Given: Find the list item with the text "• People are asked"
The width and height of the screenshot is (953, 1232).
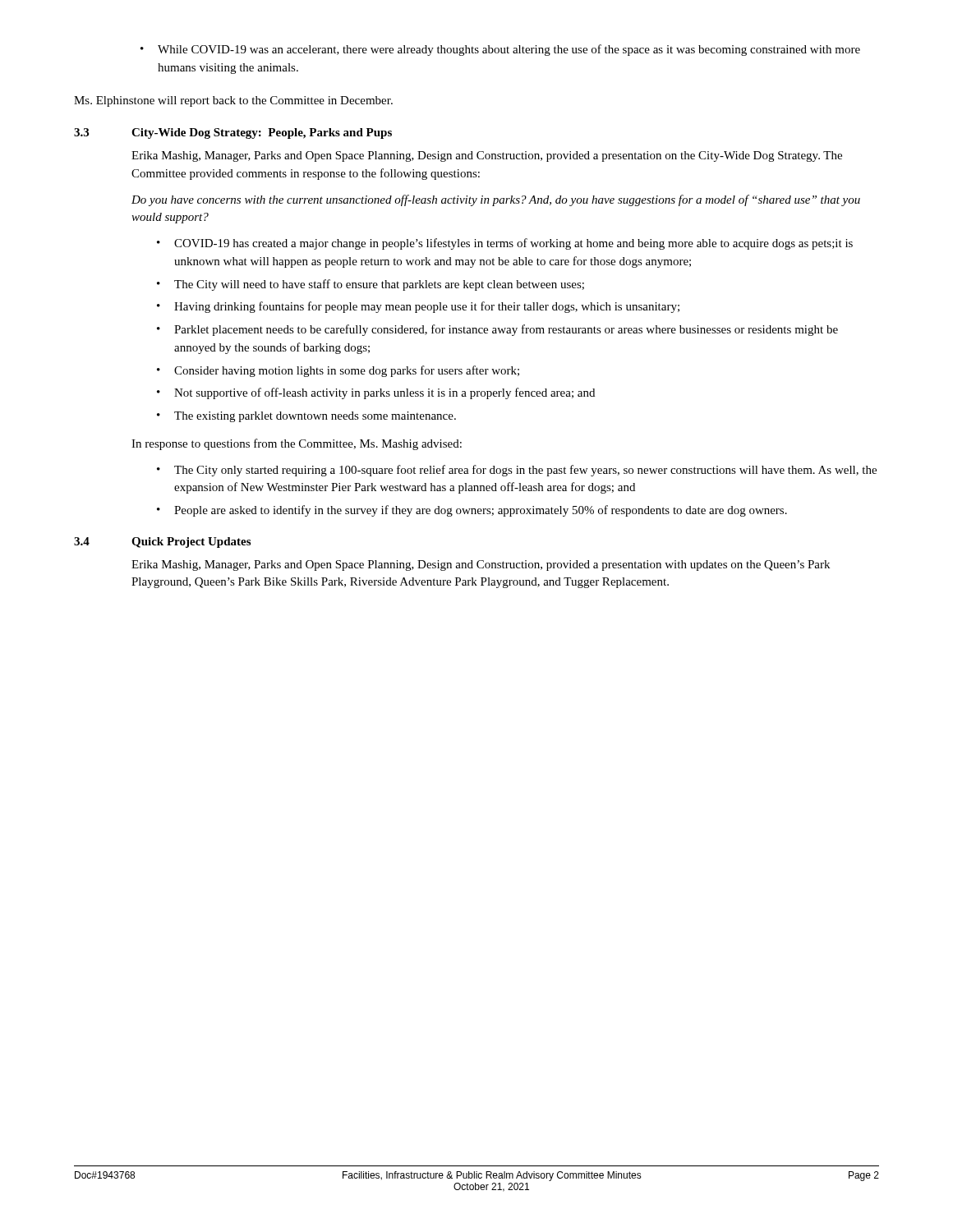Looking at the screenshot, I should tap(518, 511).
